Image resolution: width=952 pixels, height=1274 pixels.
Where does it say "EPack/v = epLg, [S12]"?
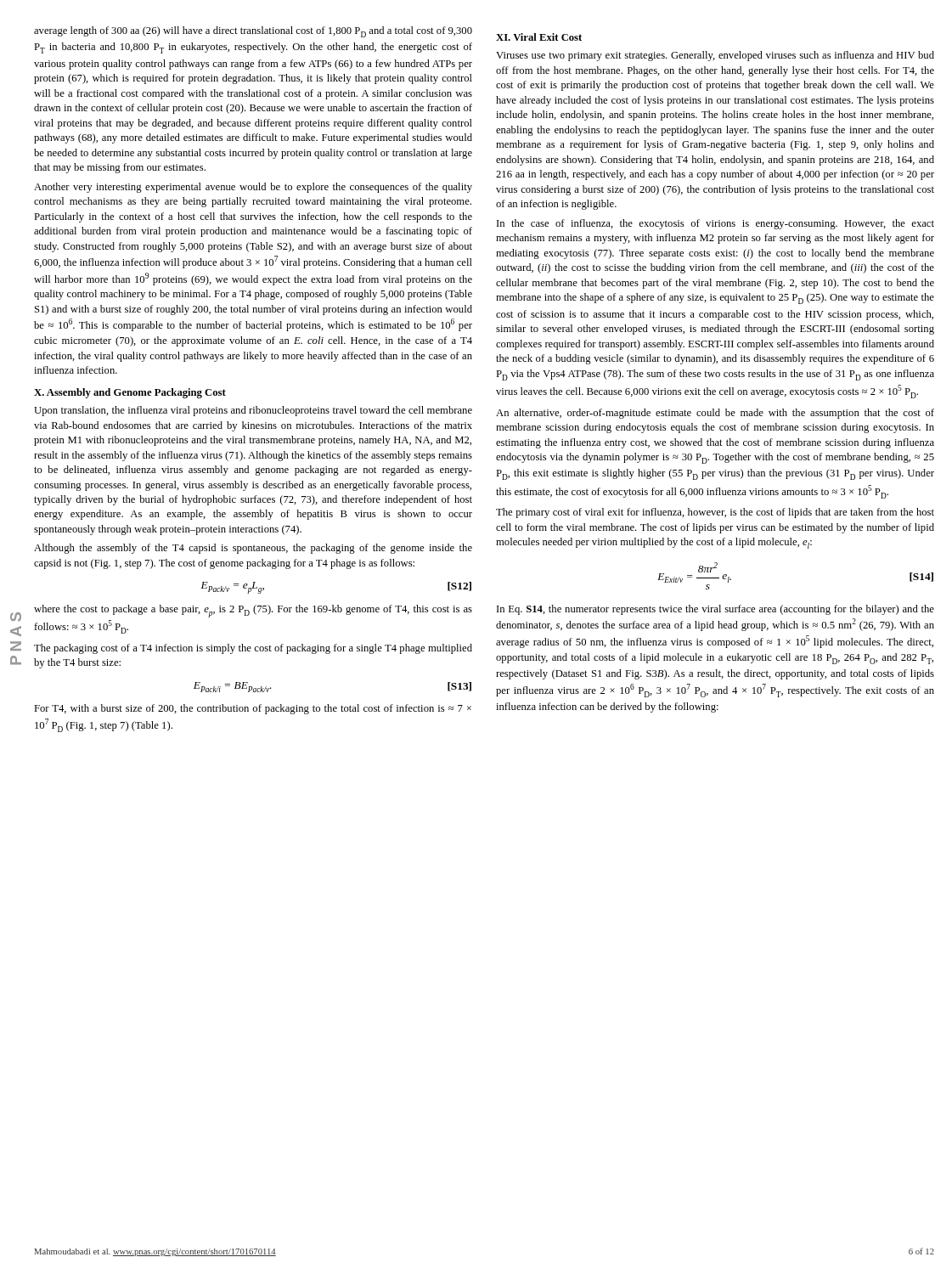coord(253,587)
